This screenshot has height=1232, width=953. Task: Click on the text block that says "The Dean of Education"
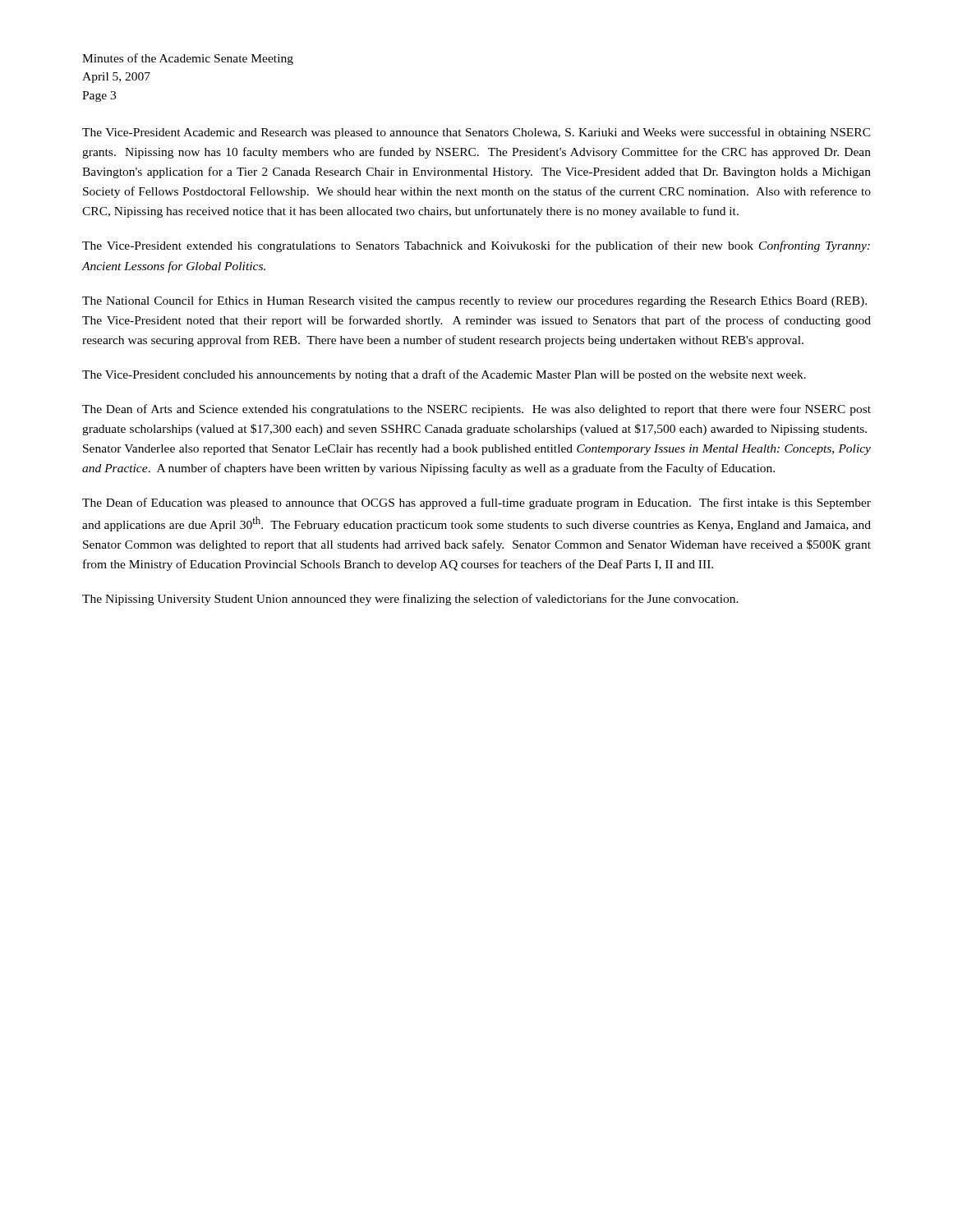(476, 533)
